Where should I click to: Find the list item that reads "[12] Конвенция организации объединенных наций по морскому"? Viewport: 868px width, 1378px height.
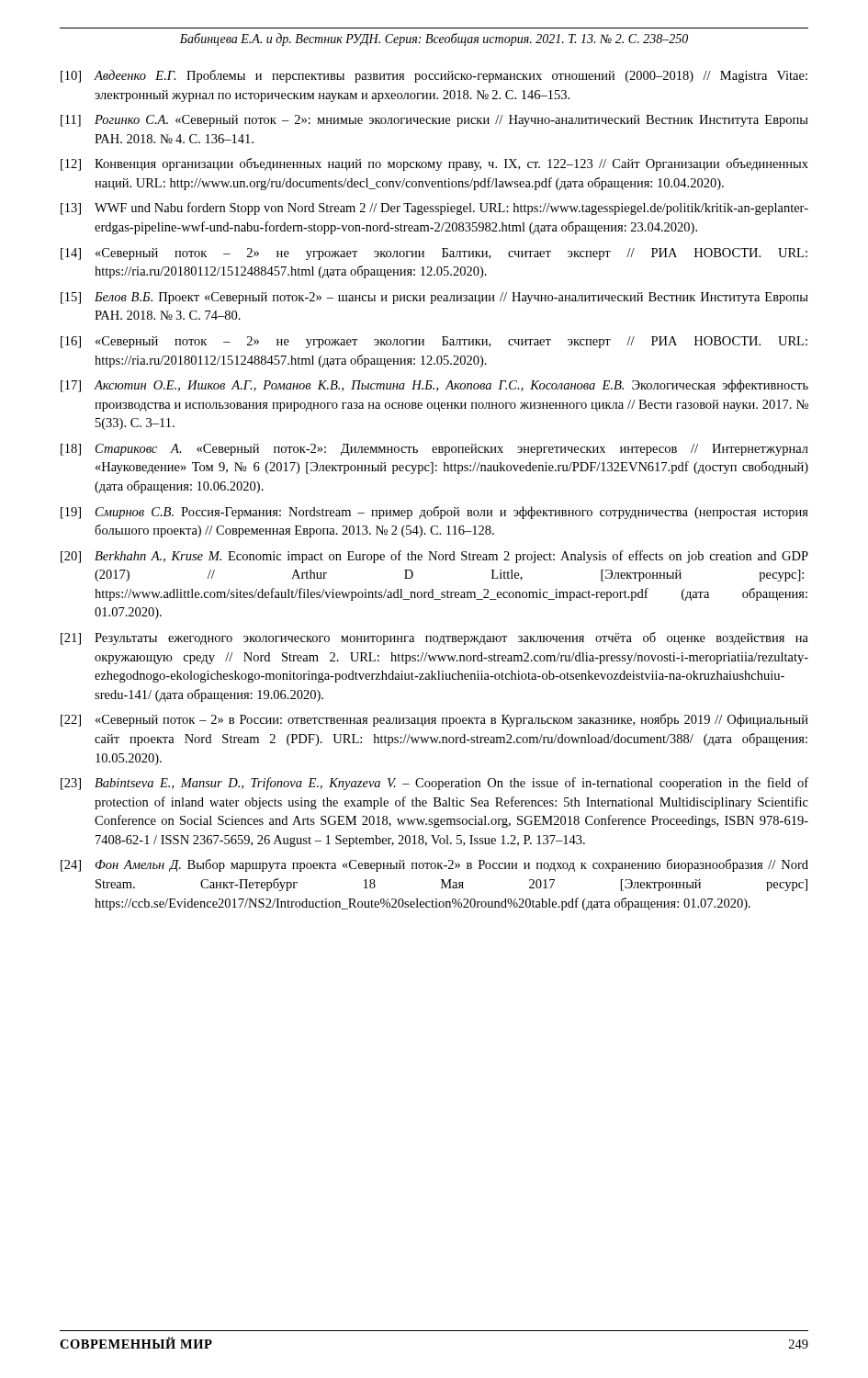[x=434, y=173]
